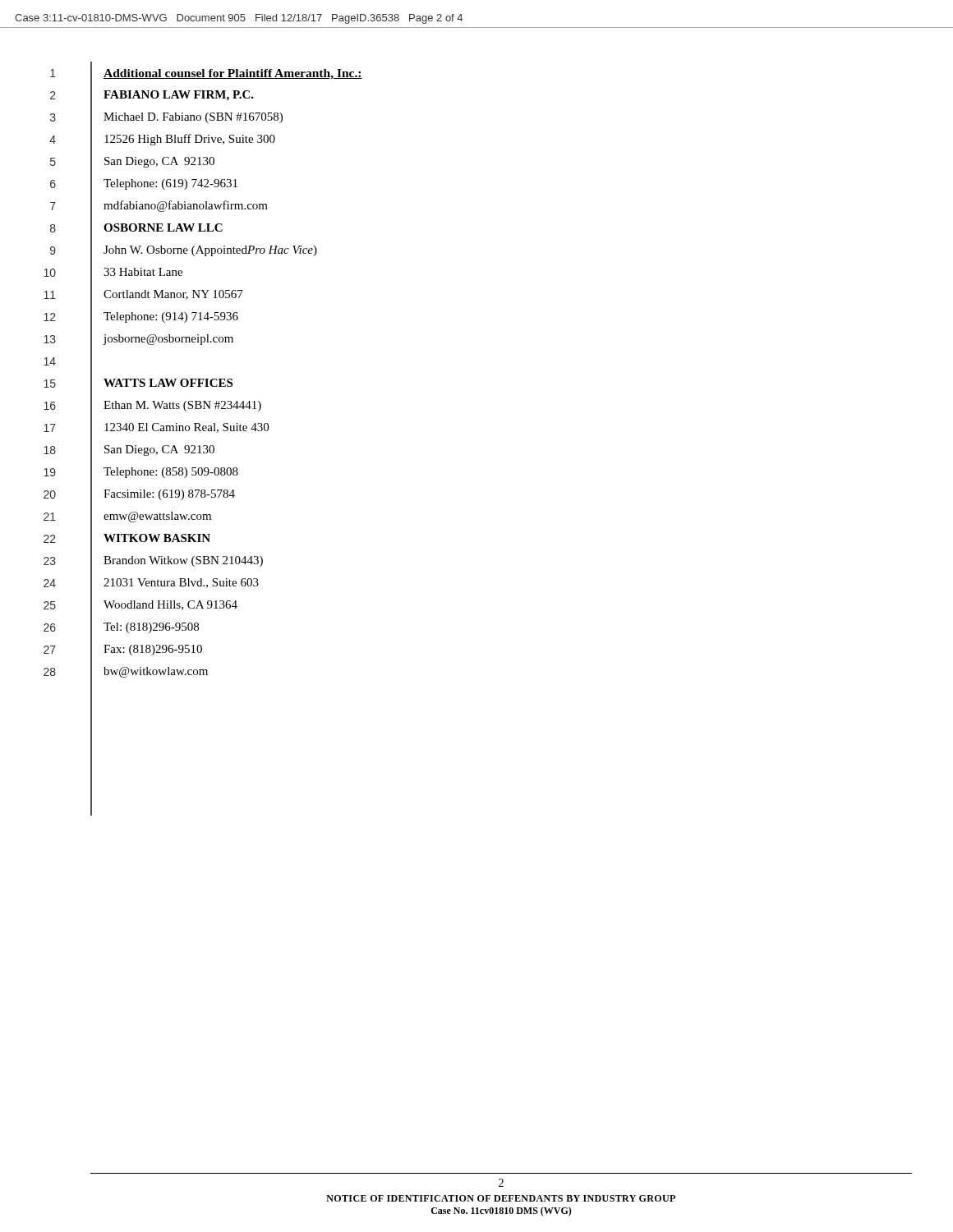
Task: Find the element starting "OSBORNE LAW LLC"
Action: click(163, 228)
